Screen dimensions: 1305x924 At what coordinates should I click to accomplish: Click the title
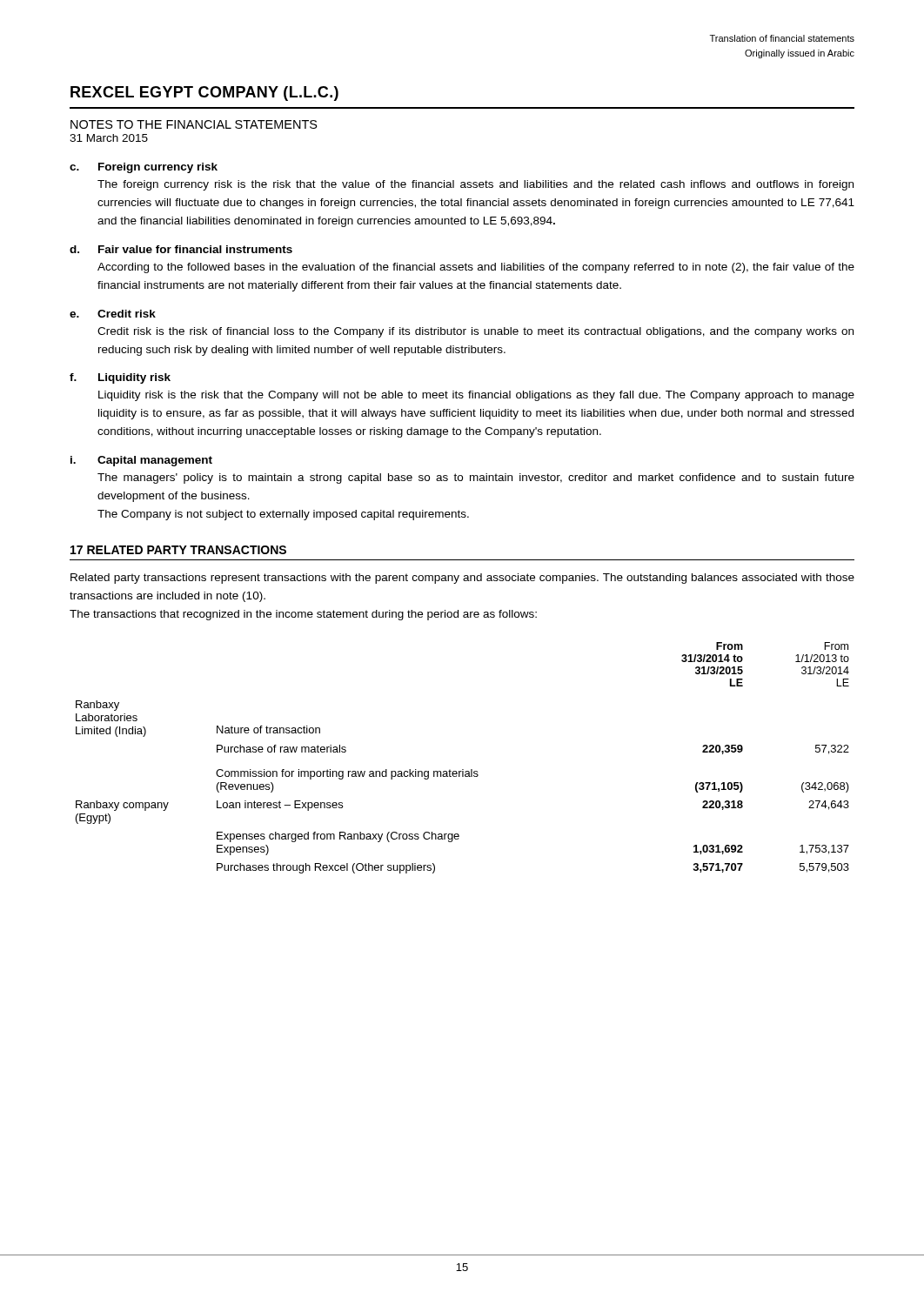pyautogui.click(x=204, y=92)
